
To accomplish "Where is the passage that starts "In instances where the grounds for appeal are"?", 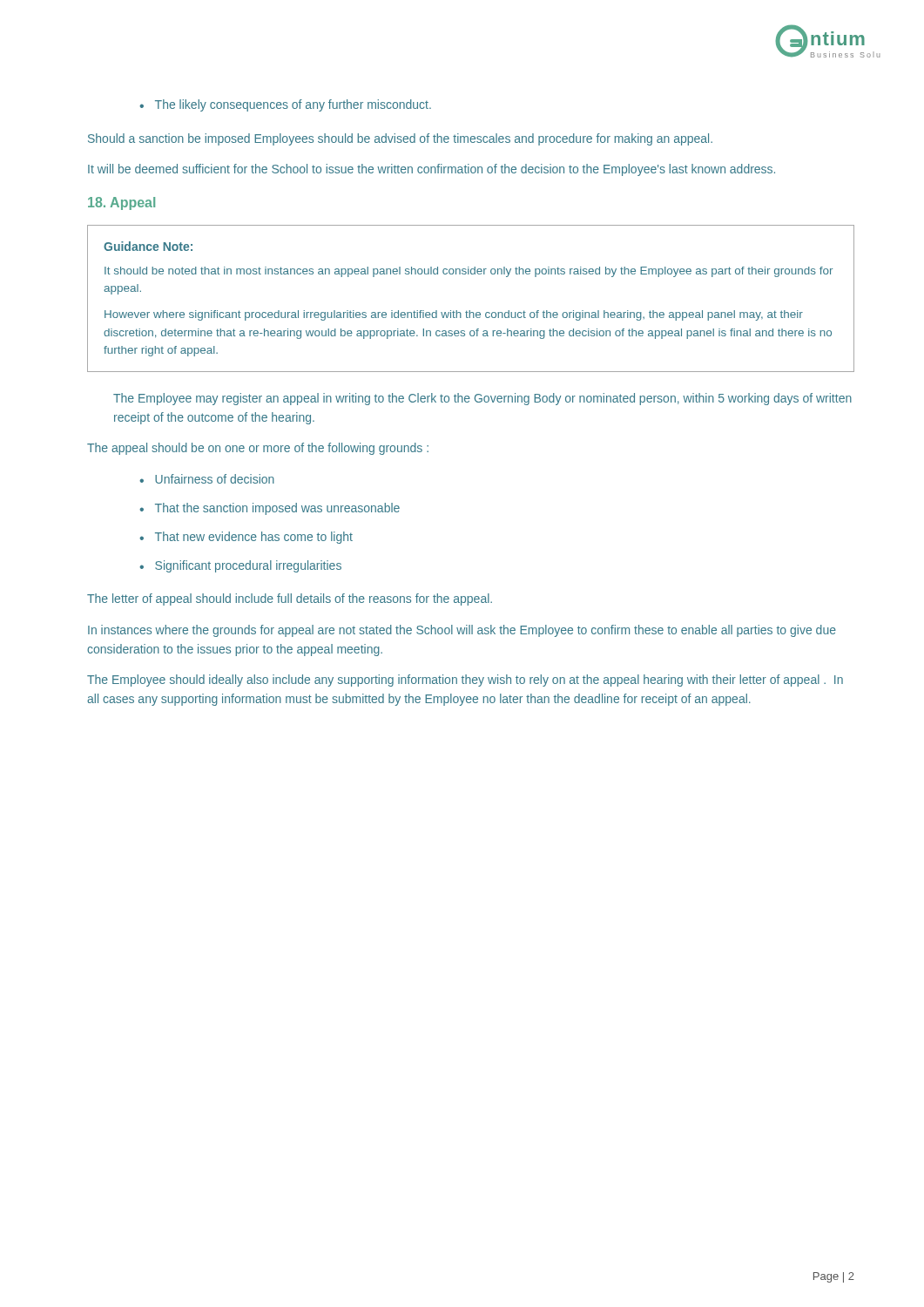I will point(462,639).
